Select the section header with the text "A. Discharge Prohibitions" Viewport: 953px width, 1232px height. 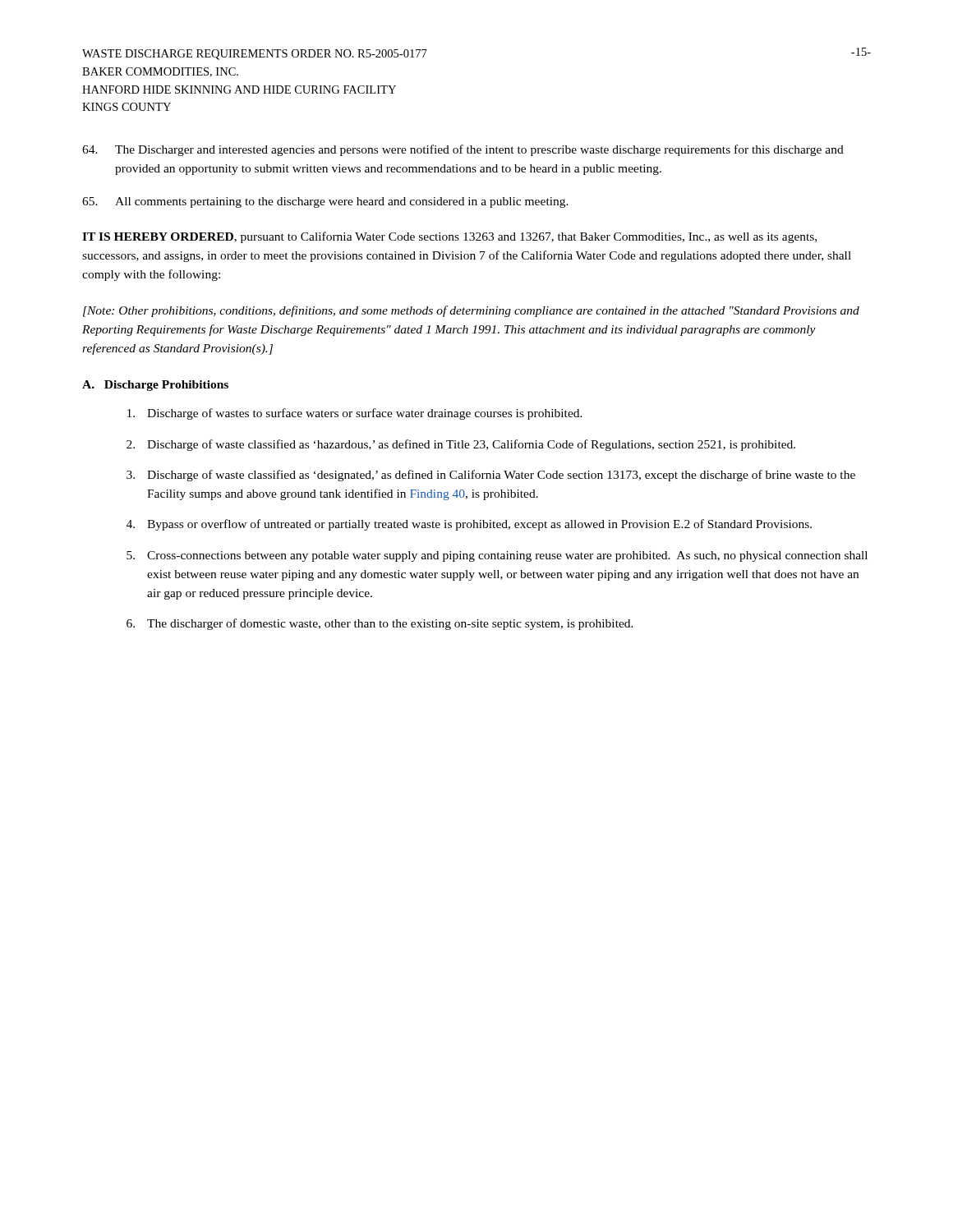[x=155, y=384]
